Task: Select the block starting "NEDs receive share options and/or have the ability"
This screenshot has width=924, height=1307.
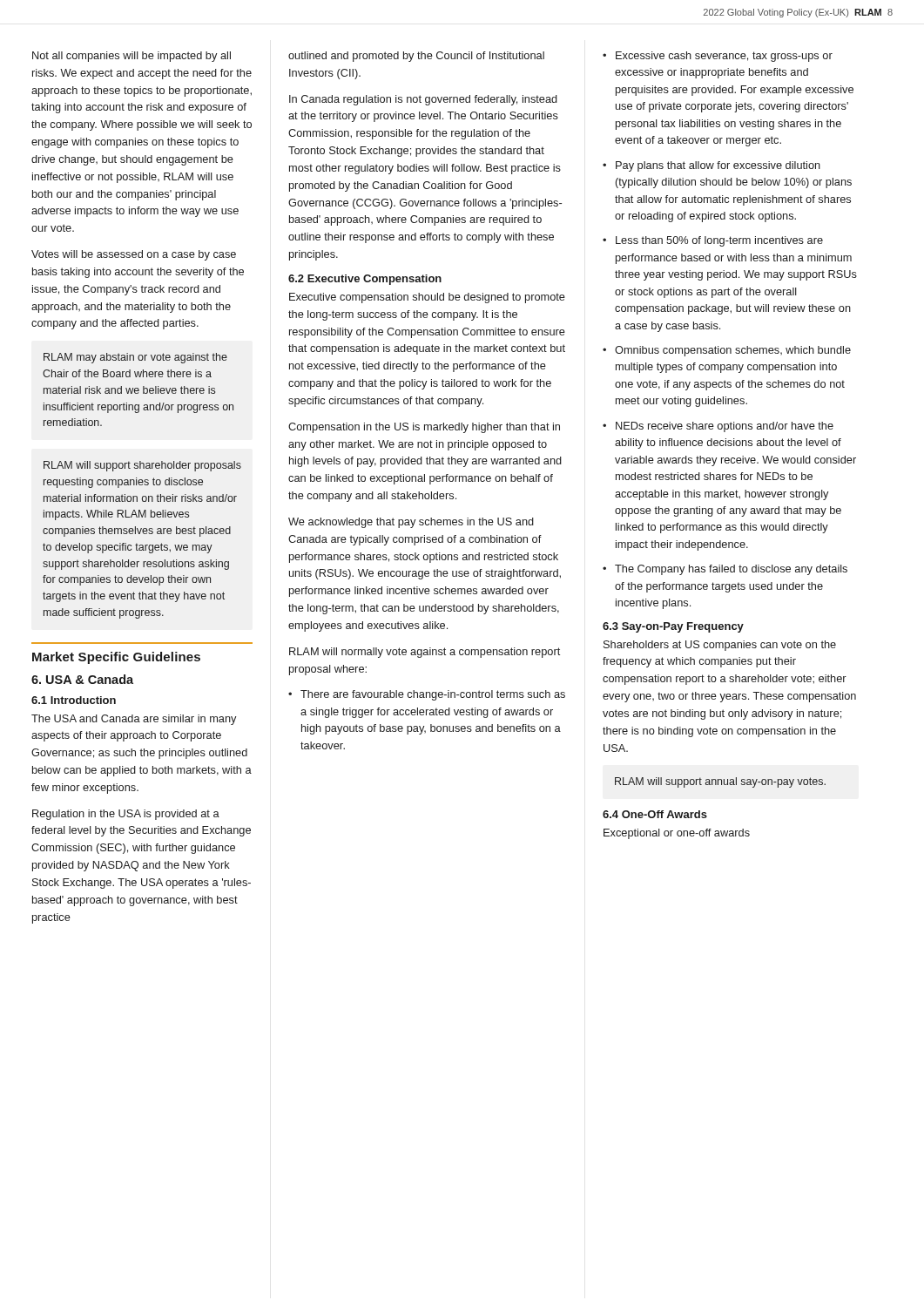Action: point(736,485)
